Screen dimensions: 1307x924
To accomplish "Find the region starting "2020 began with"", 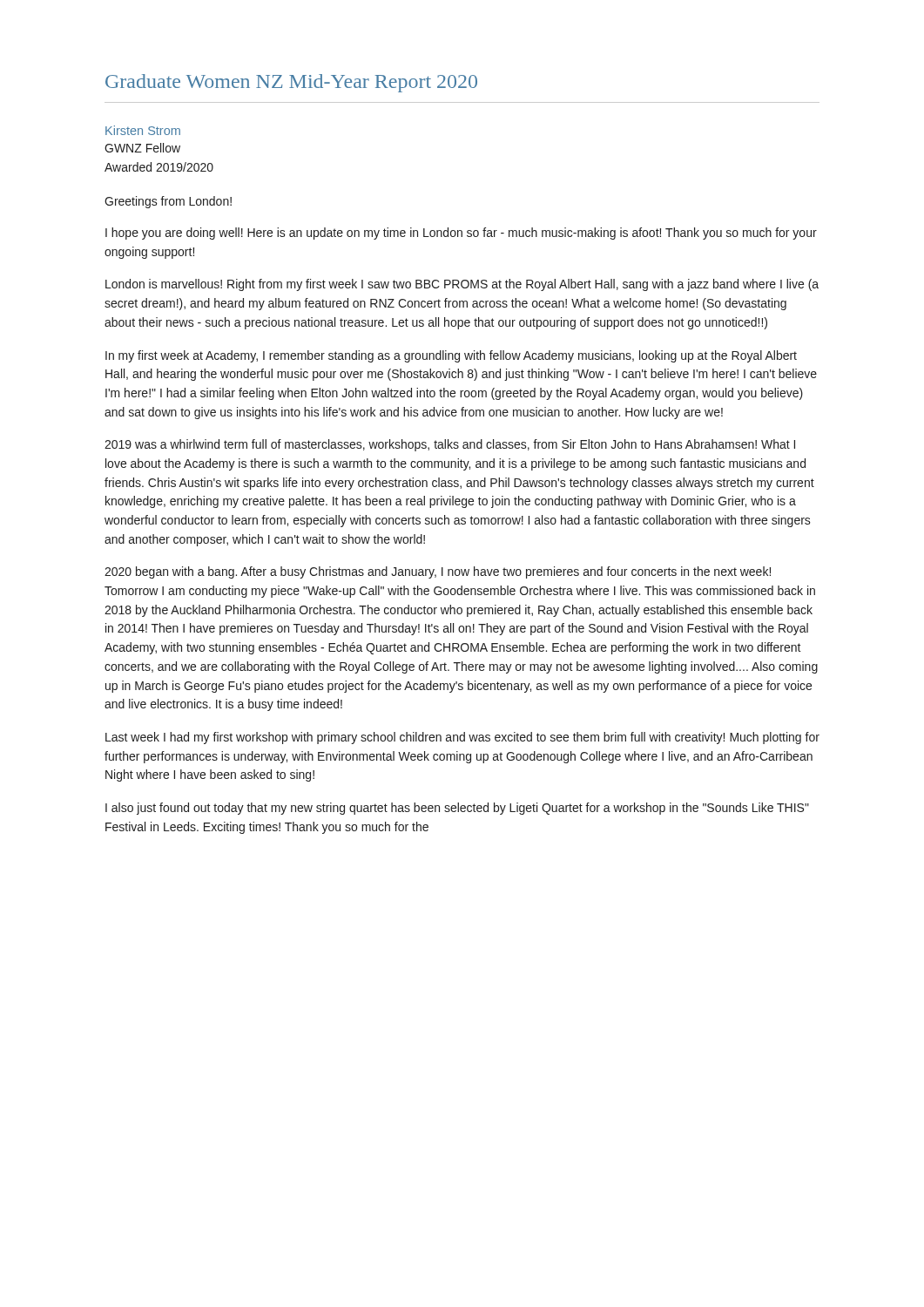I will point(461,638).
